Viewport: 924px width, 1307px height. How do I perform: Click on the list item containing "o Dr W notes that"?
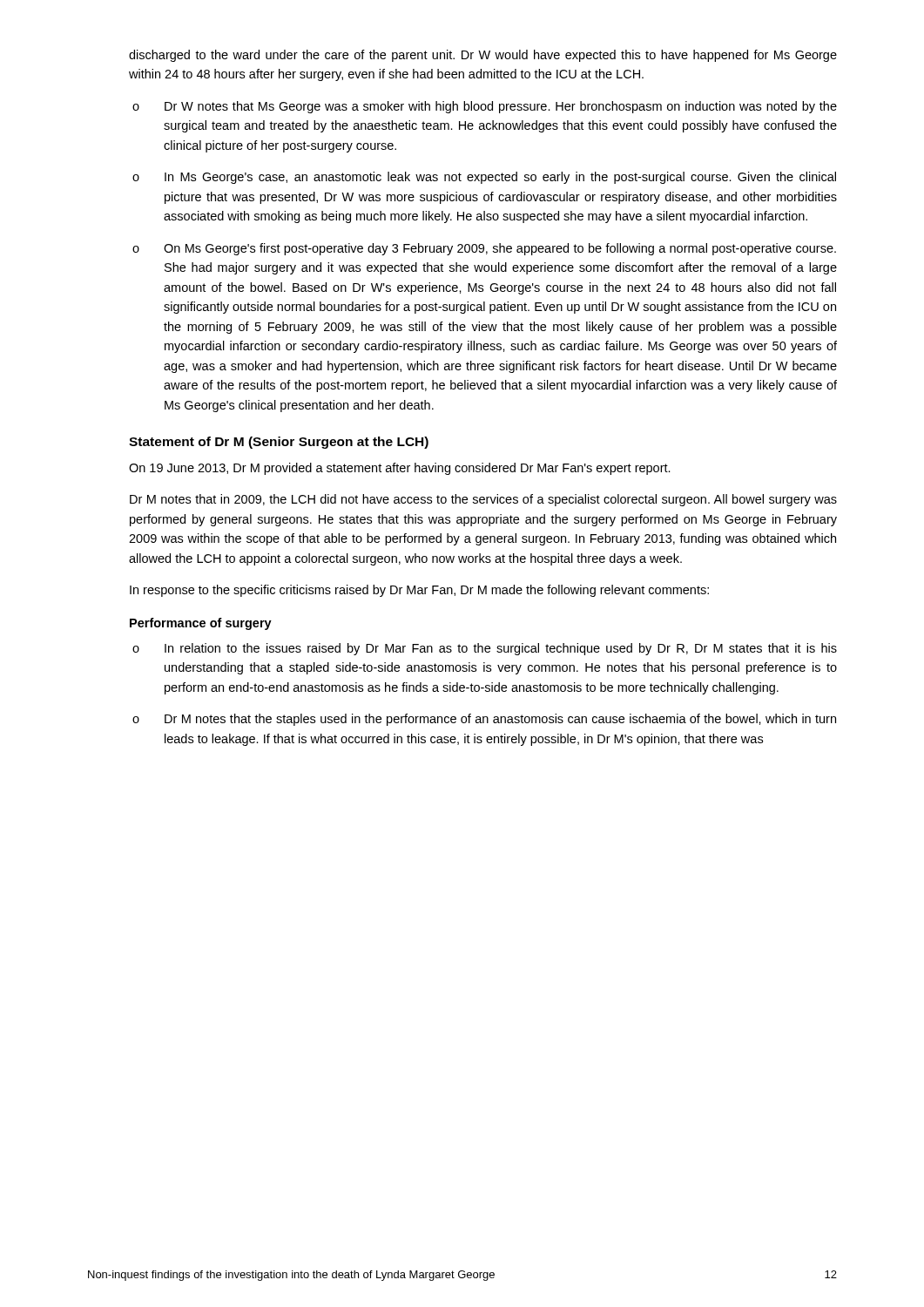pyautogui.click(x=483, y=126)
